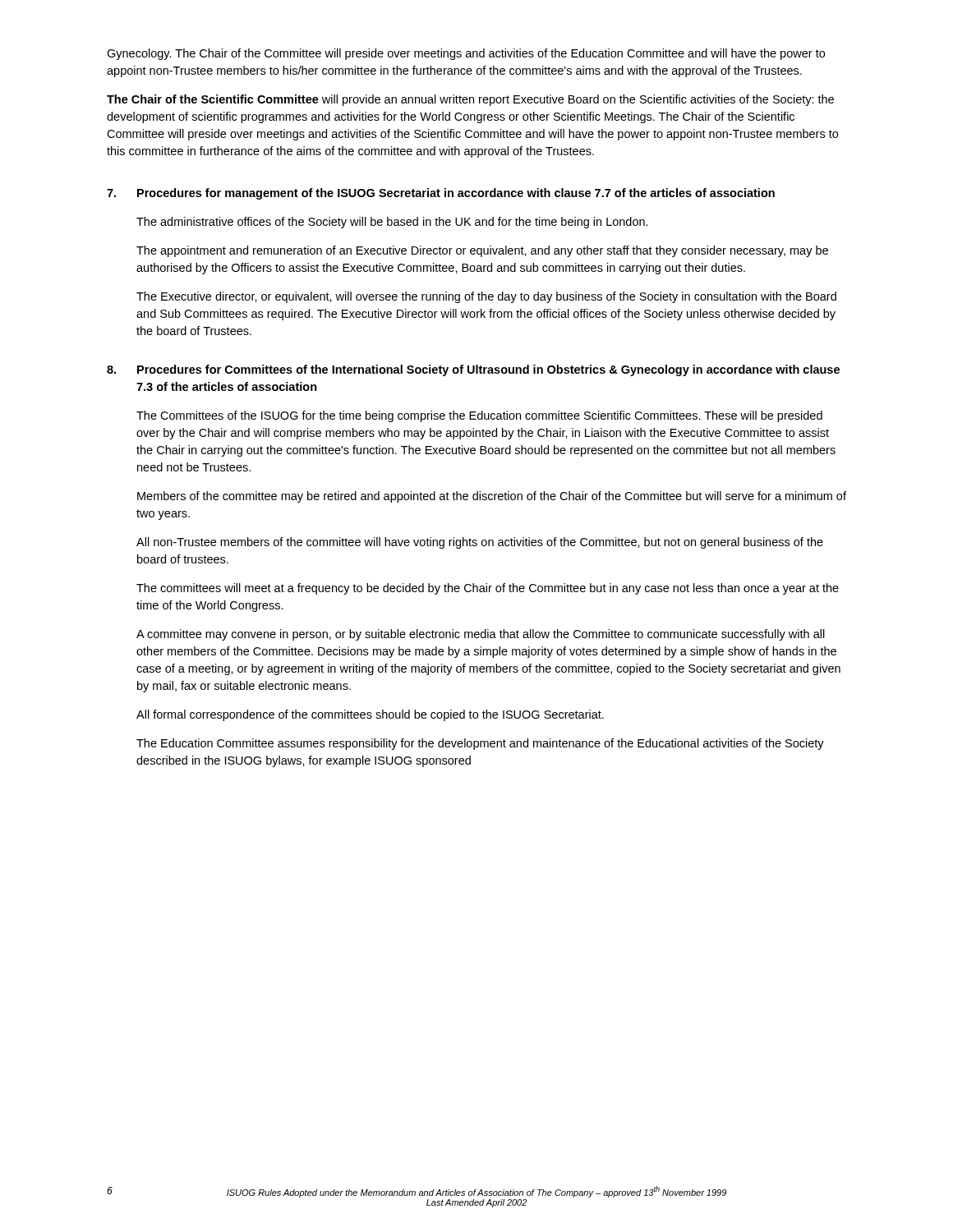Navigate to the text starting "The committees will meet at a frequency to"
The height and width of the screenshot is (1232, 953).
[x=488, y=597]
